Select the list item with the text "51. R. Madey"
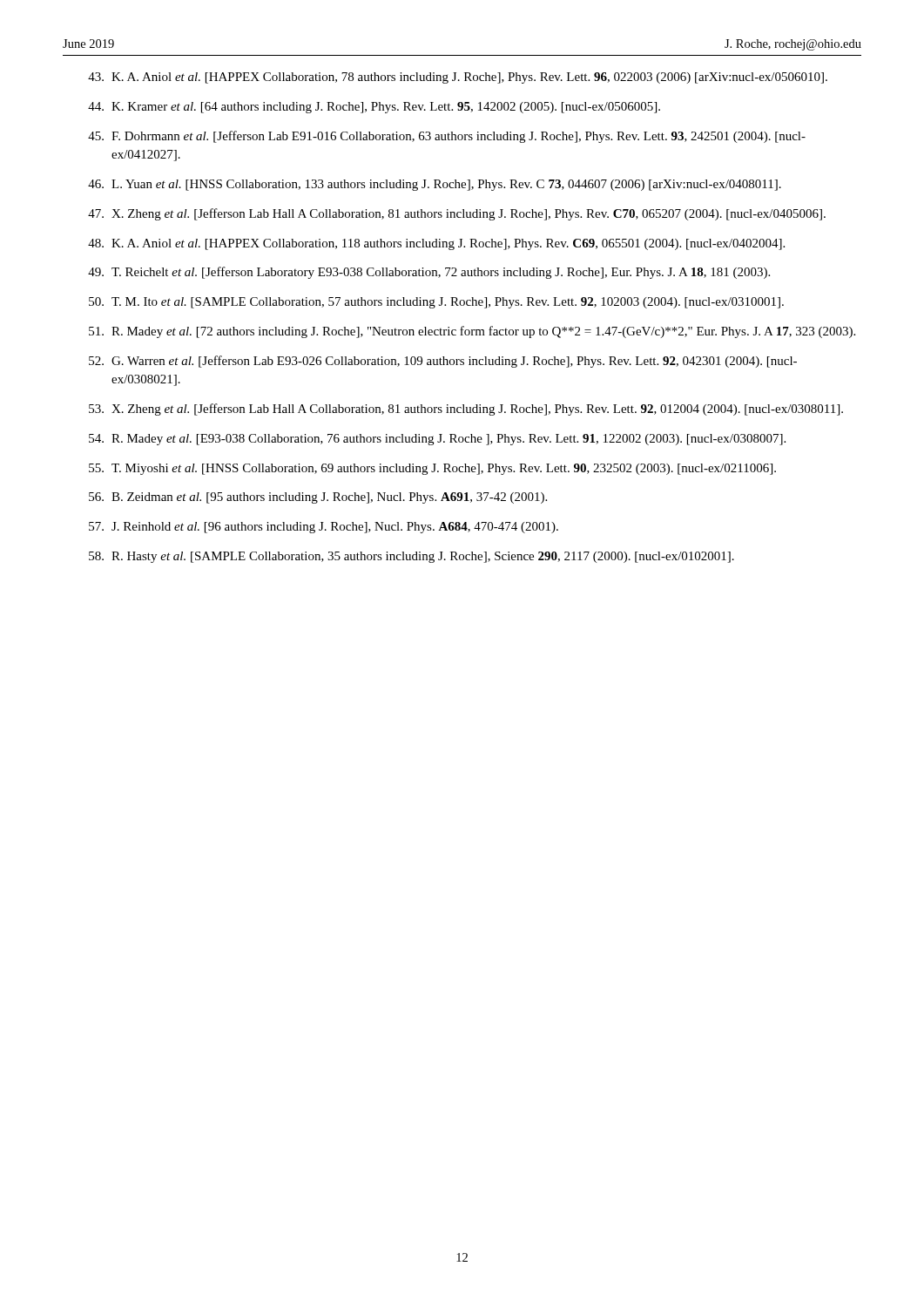This screenshot has width=924, height=1307. coord(462,332)
